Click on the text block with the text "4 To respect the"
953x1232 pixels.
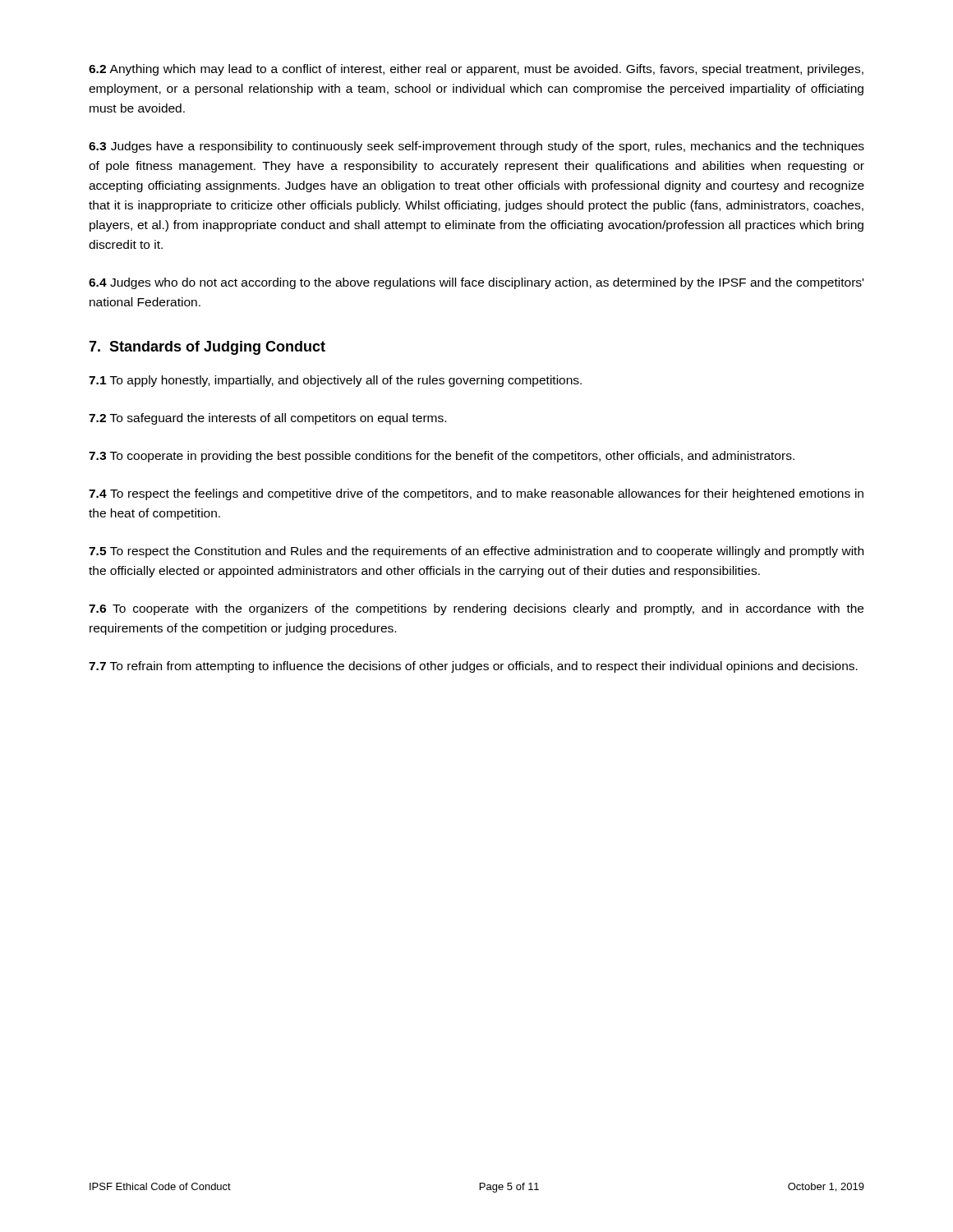(476, 503)
